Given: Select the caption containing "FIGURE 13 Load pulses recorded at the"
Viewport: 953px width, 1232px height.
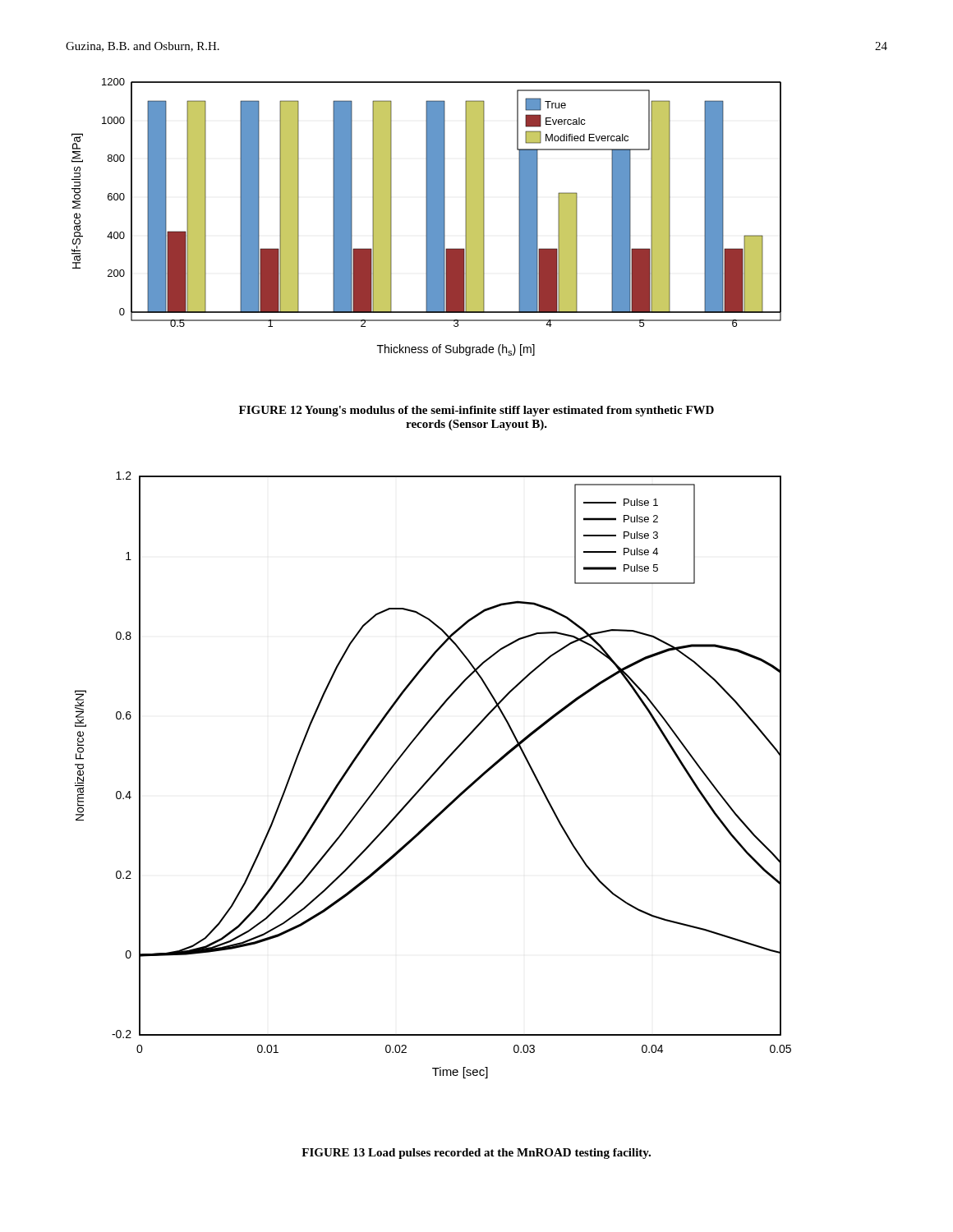Looking at the screenshot, I should [x=476, y=1153].
